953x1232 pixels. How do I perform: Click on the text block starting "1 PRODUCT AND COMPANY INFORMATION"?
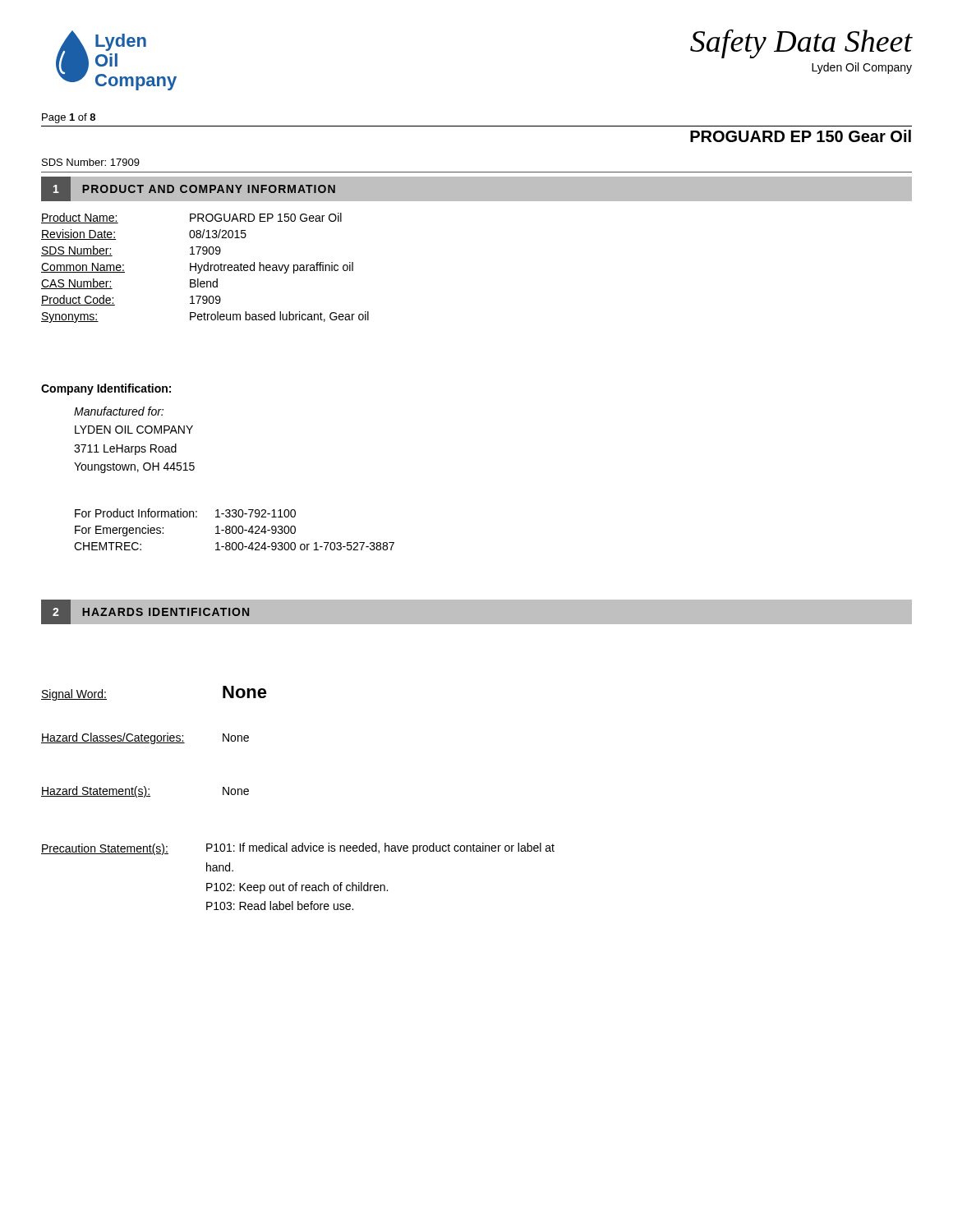(x=189, y=189)
